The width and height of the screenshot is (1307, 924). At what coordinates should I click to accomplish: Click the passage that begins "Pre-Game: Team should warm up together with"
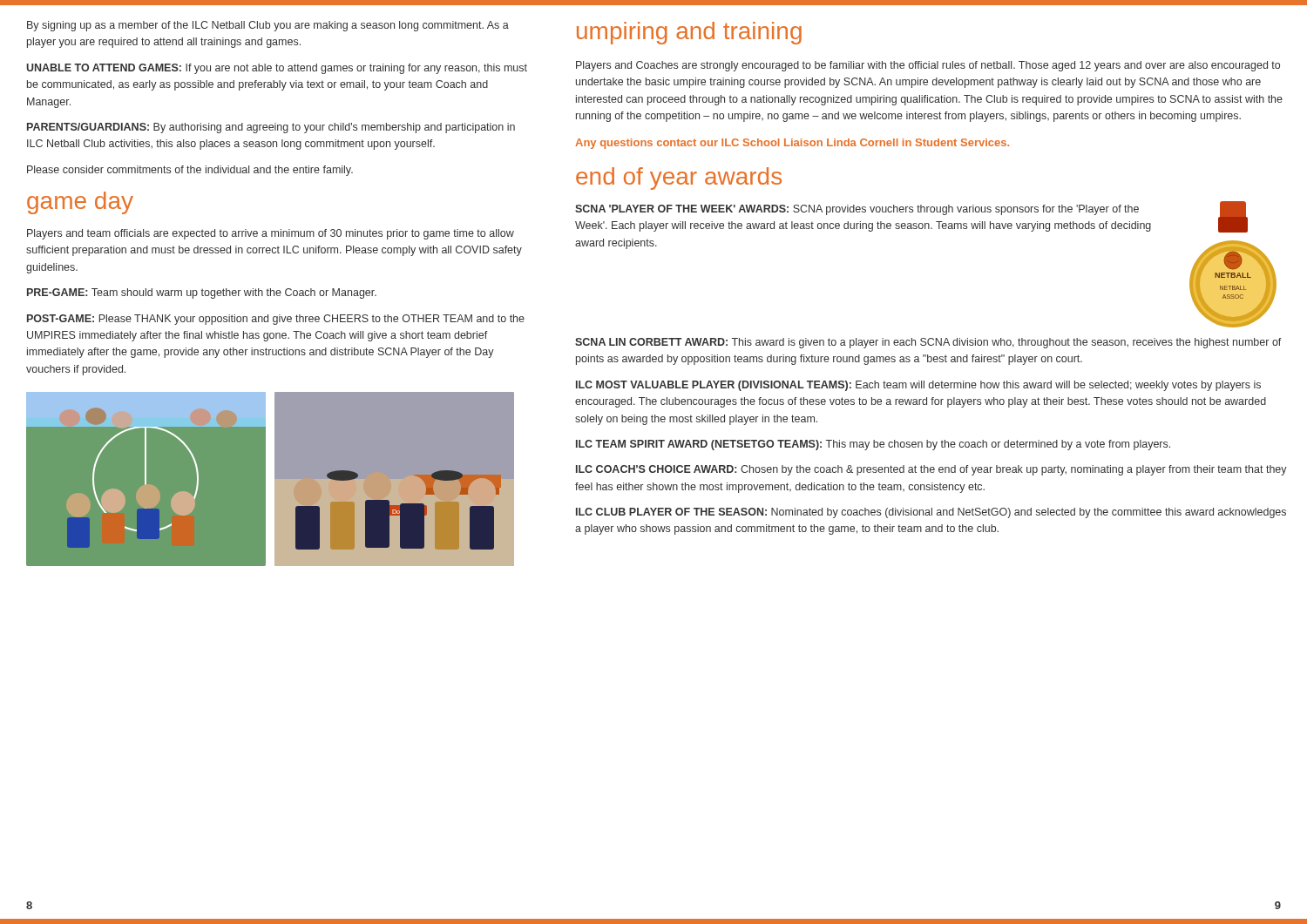pos(202,293)
